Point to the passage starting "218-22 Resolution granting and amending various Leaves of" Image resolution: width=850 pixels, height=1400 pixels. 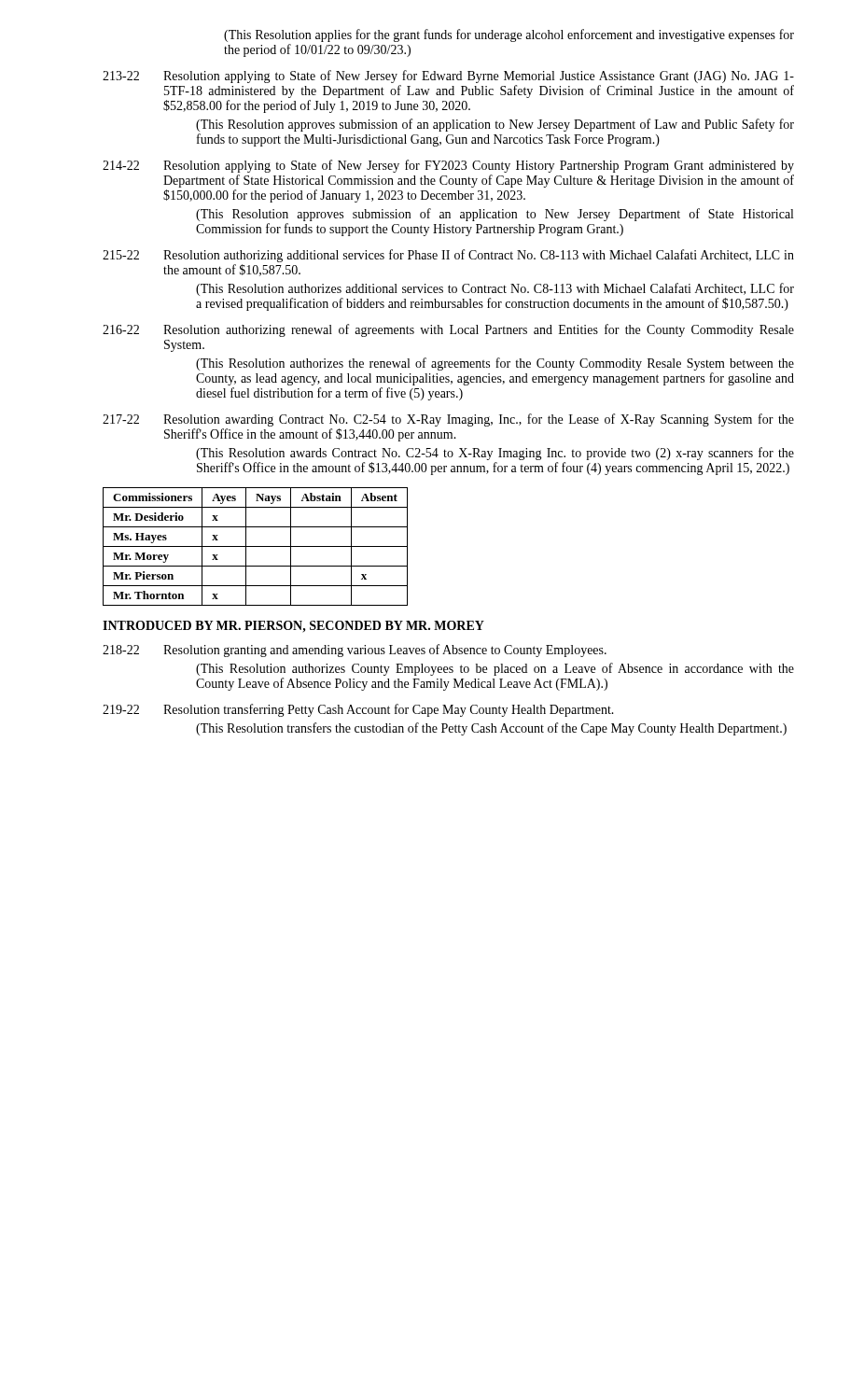[448, 667]
